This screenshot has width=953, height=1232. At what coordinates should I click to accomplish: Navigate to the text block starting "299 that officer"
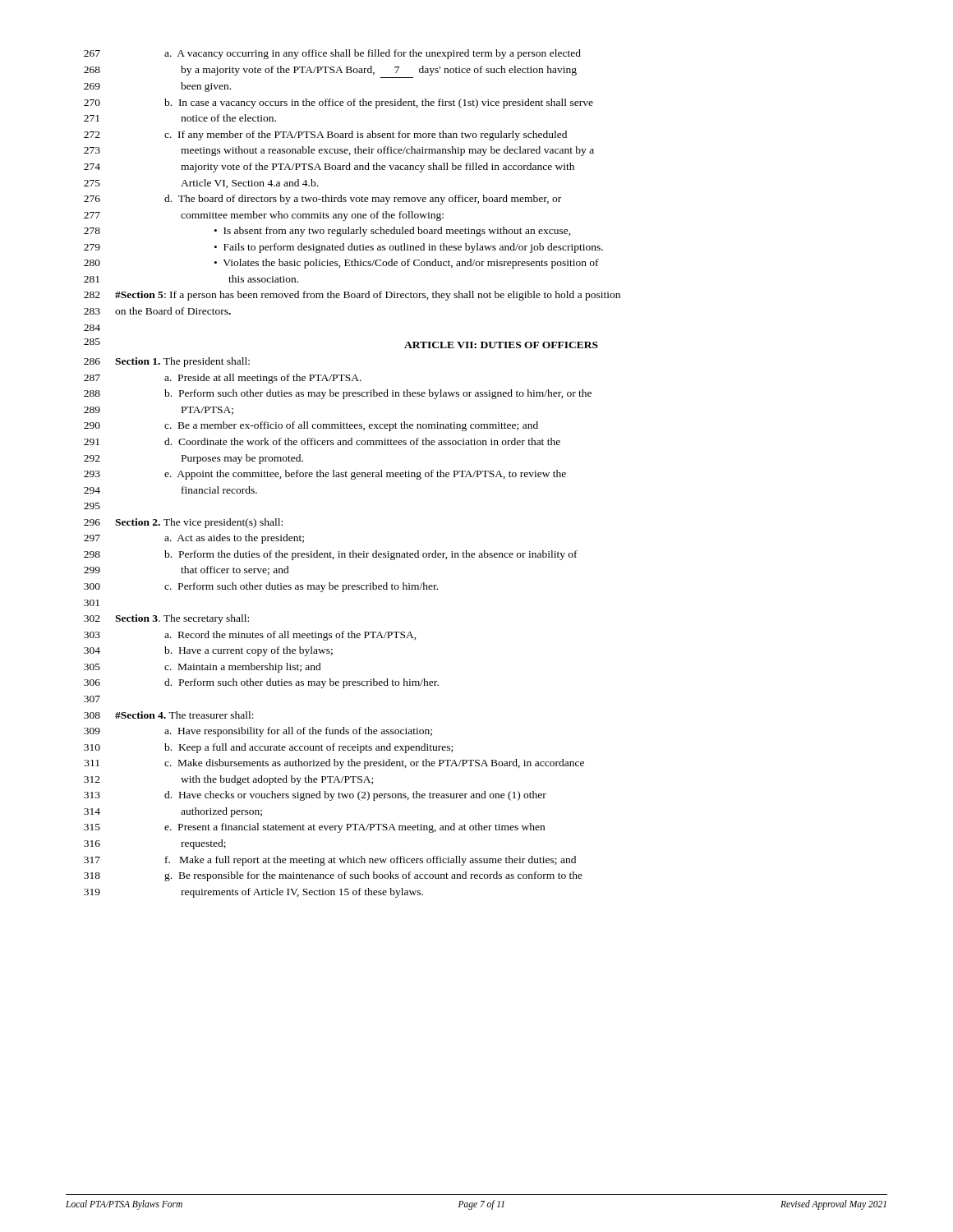pos(186,570)
